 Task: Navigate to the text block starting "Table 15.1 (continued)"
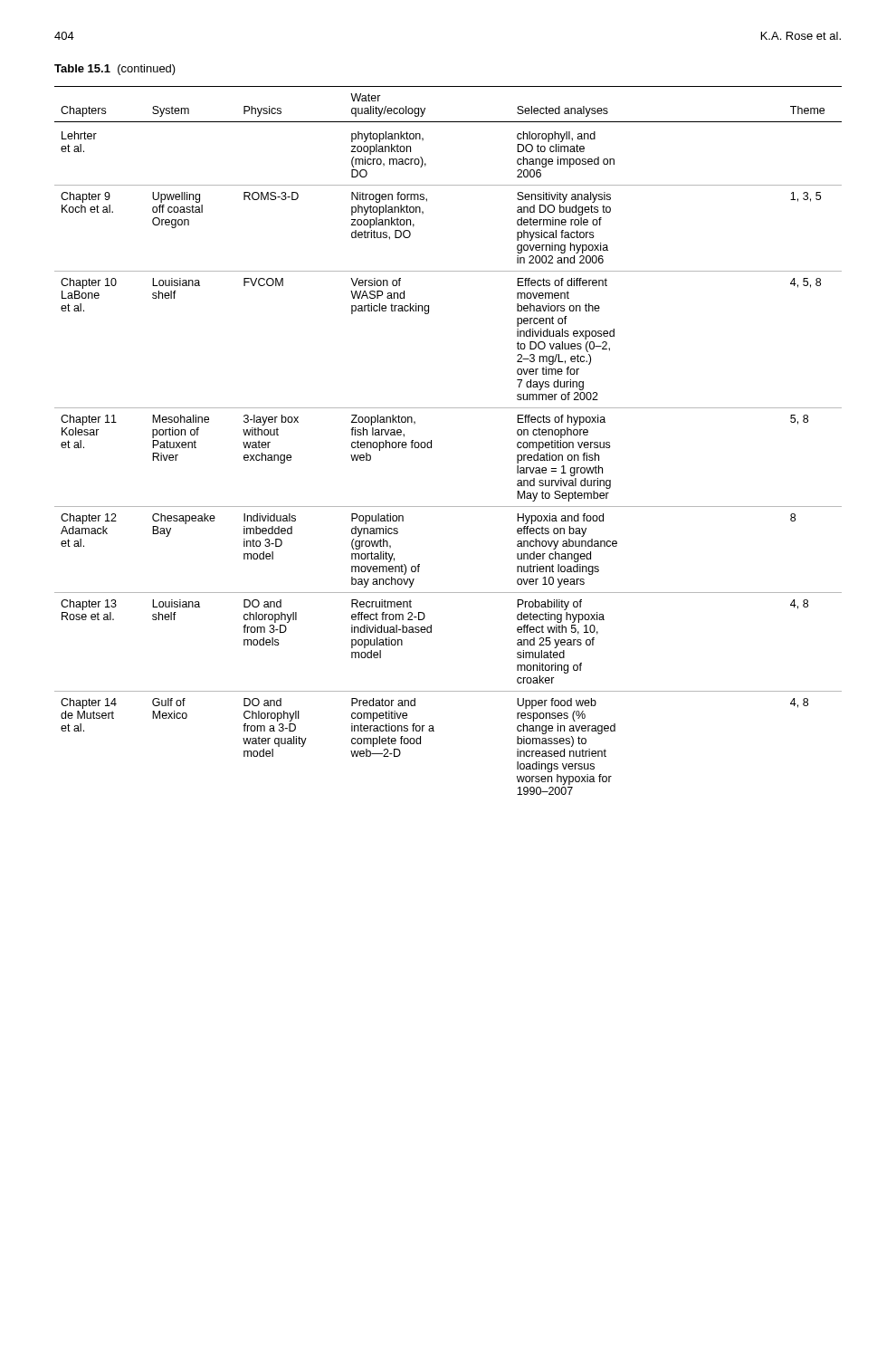click(x=115, y=68)
